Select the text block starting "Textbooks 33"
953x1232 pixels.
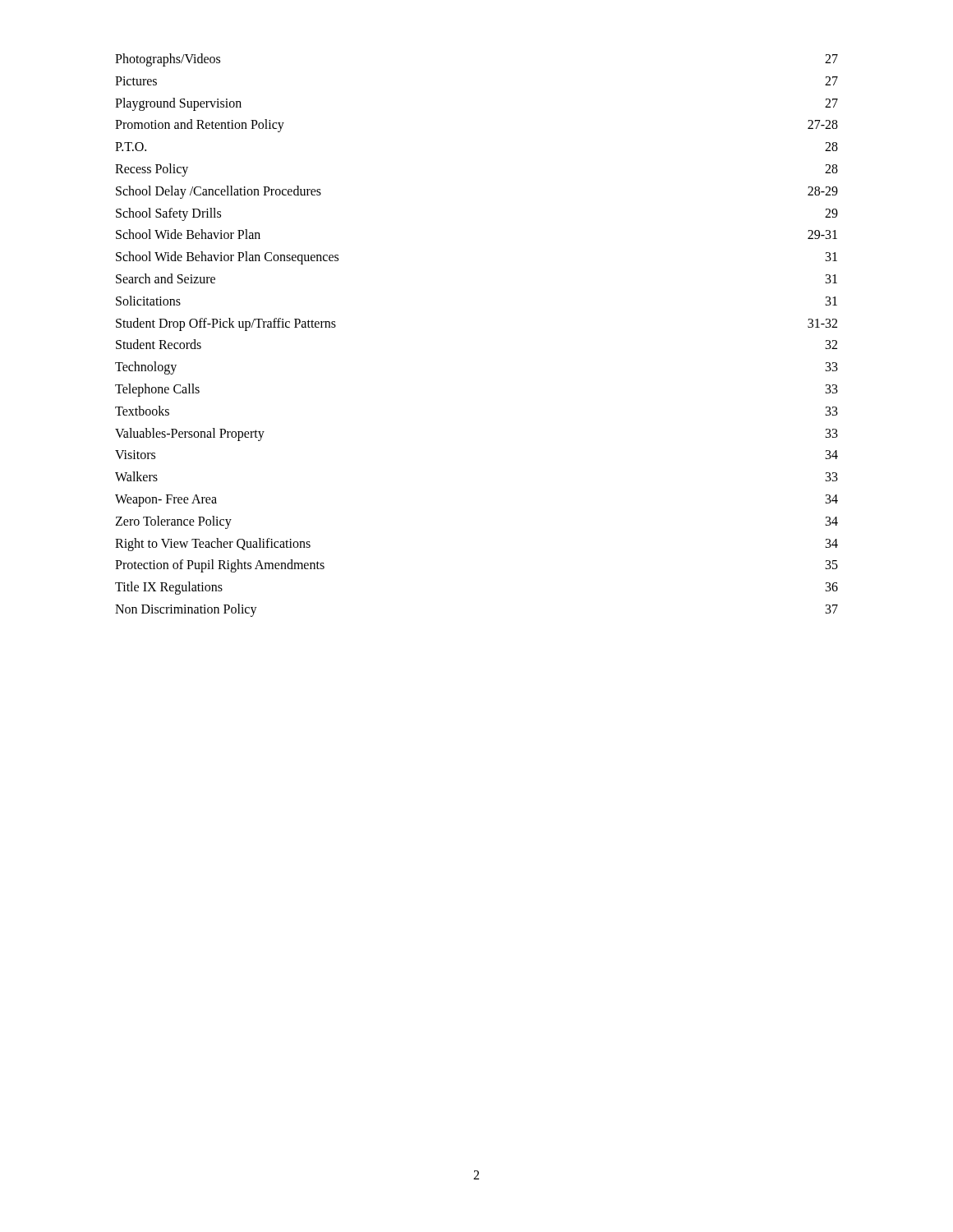click(x=149, y=410)
